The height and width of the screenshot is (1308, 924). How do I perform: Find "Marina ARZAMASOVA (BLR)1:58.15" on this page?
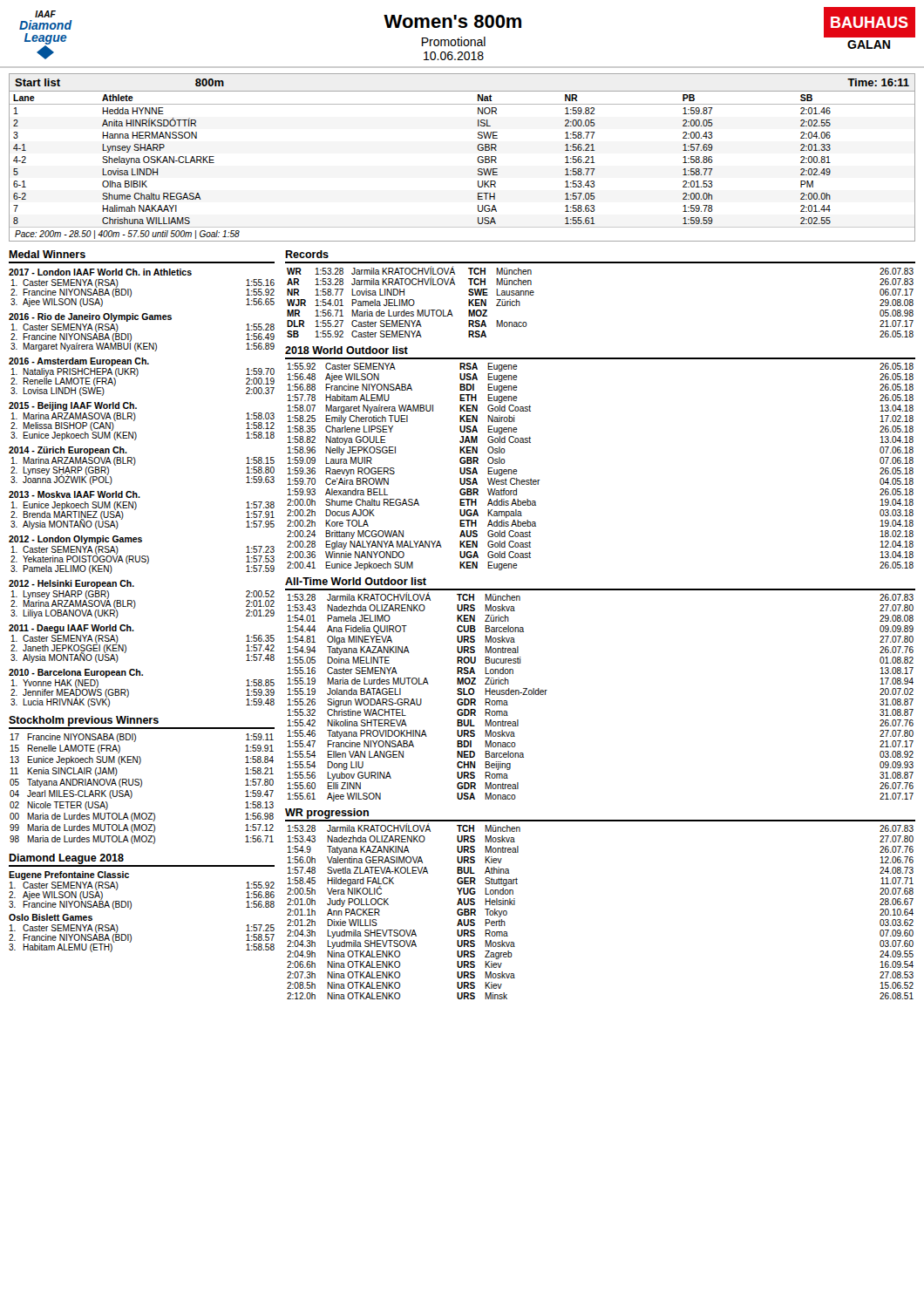(143, 461)
